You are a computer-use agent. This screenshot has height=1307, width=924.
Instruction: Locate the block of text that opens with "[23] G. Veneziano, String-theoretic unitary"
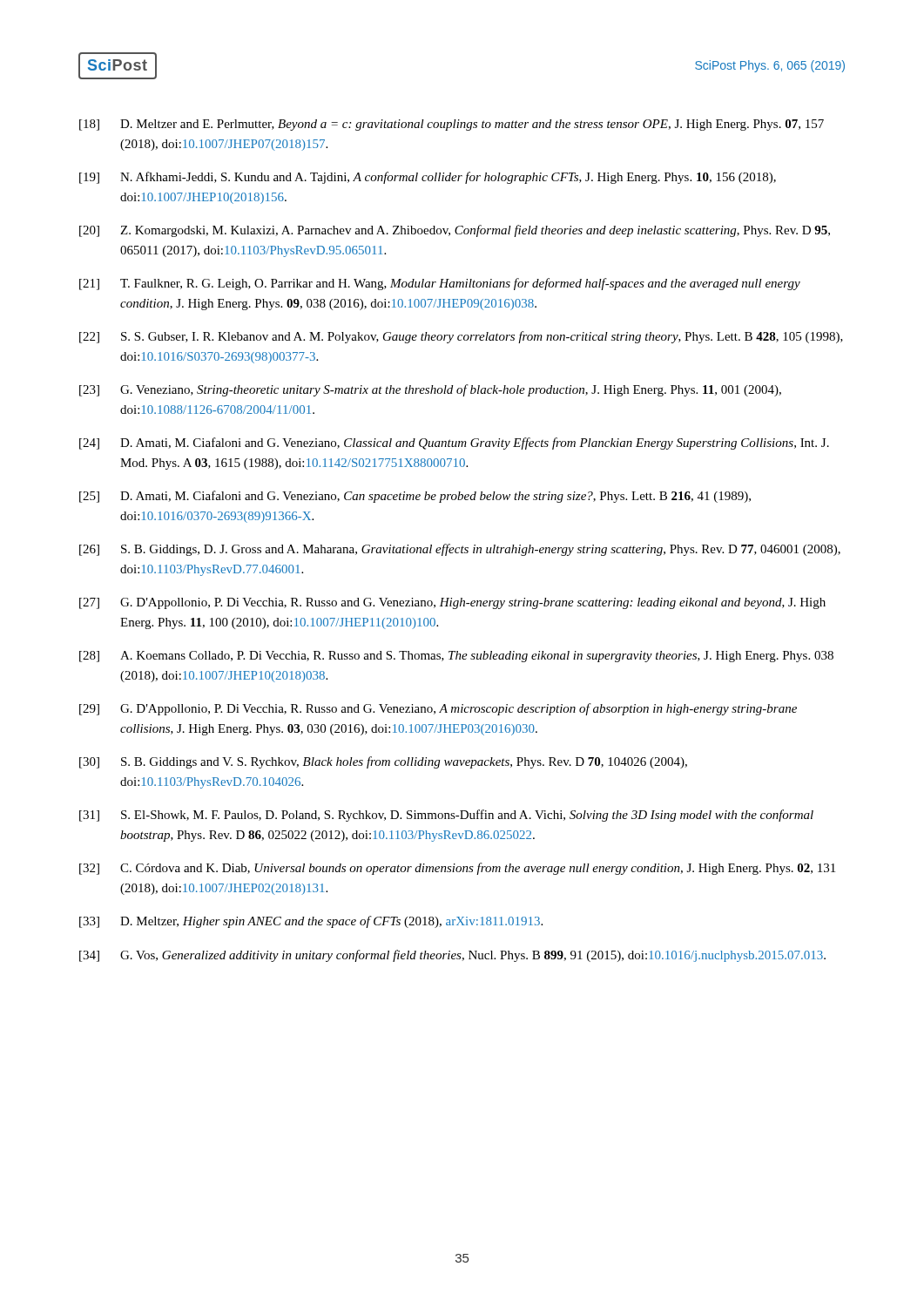[x=462, y=400]
